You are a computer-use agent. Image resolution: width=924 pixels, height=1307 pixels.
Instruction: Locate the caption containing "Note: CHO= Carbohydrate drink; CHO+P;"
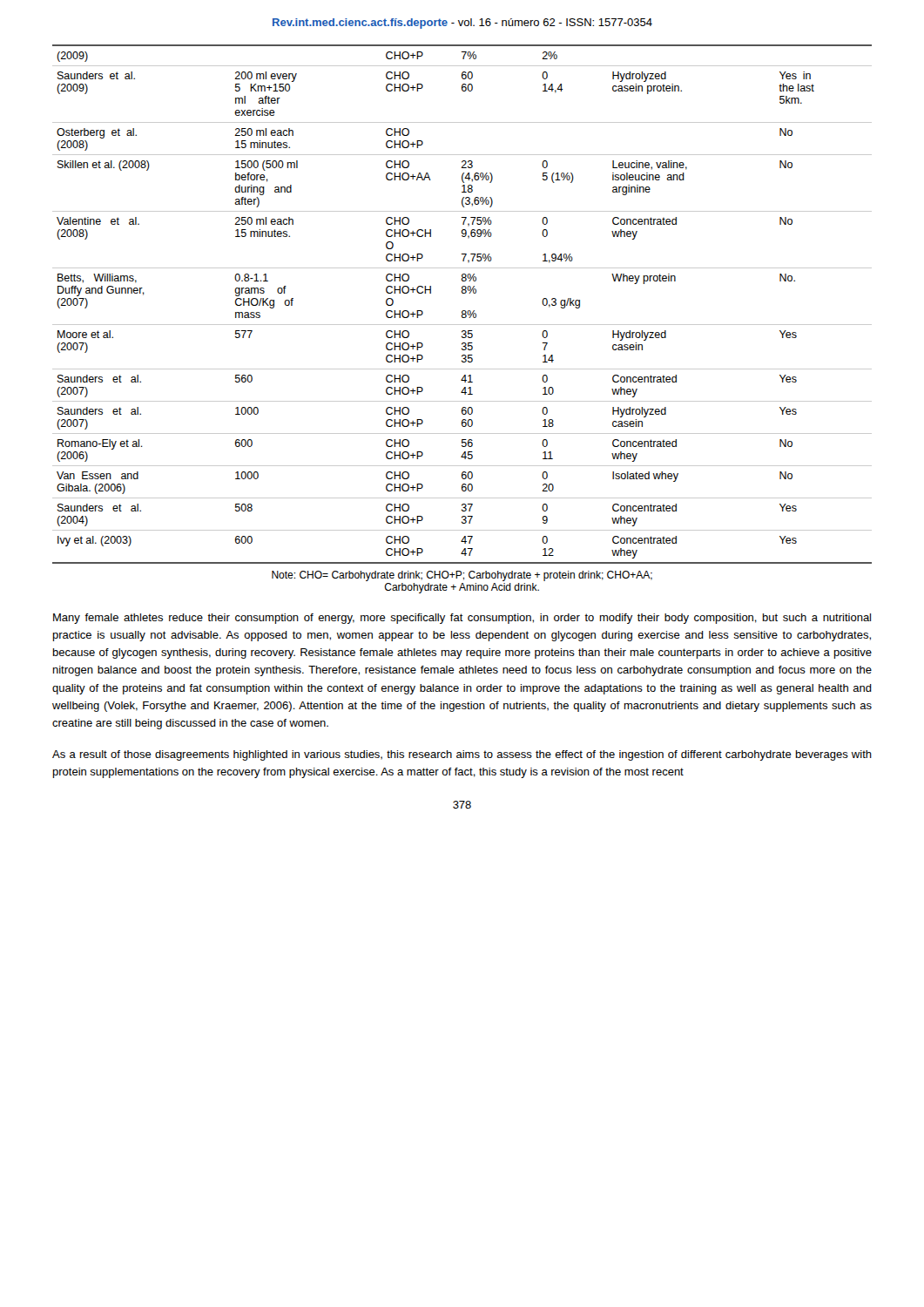coord(462,581)
